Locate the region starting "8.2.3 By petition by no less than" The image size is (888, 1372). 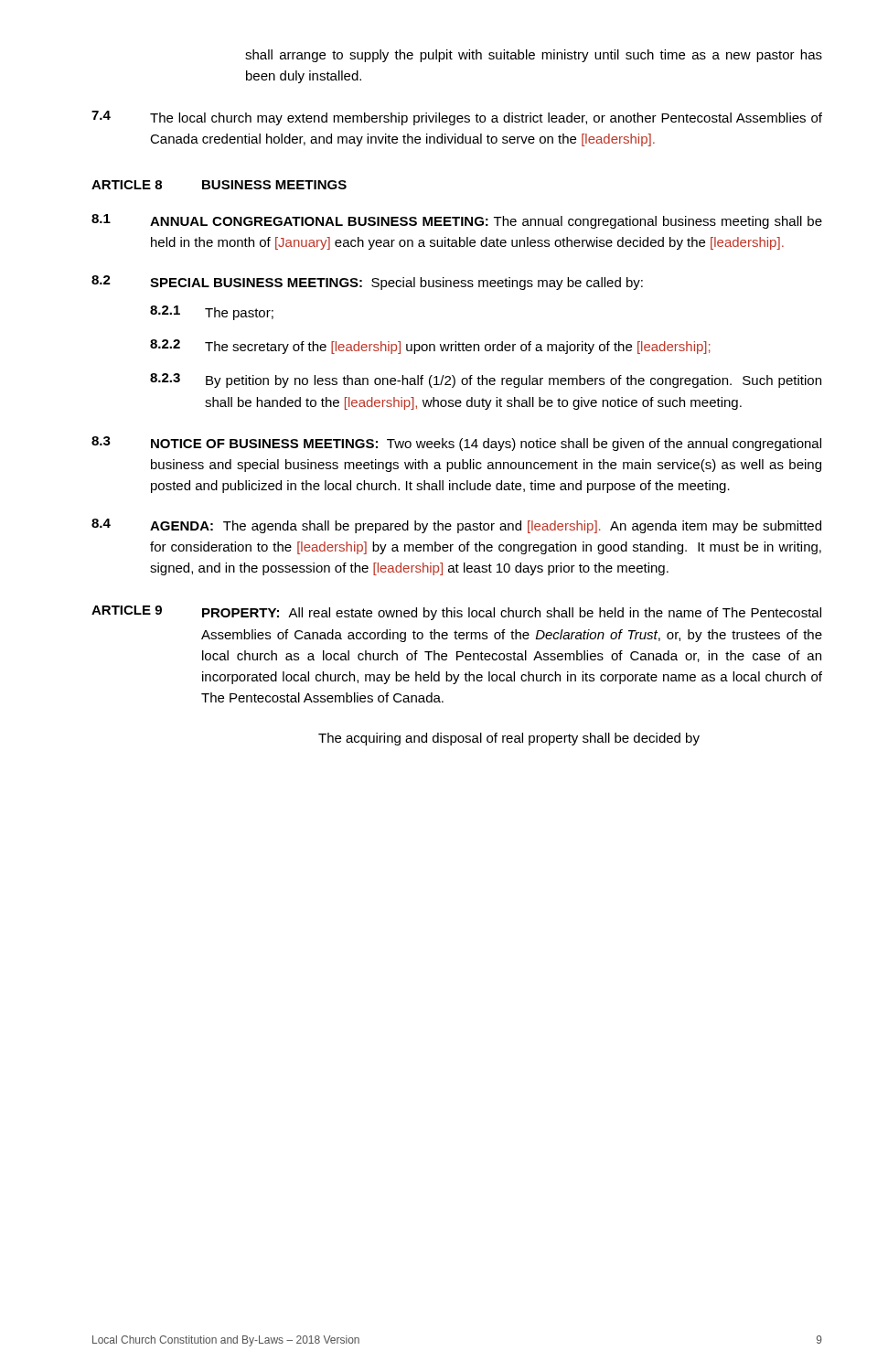click(x=486, y=391)
